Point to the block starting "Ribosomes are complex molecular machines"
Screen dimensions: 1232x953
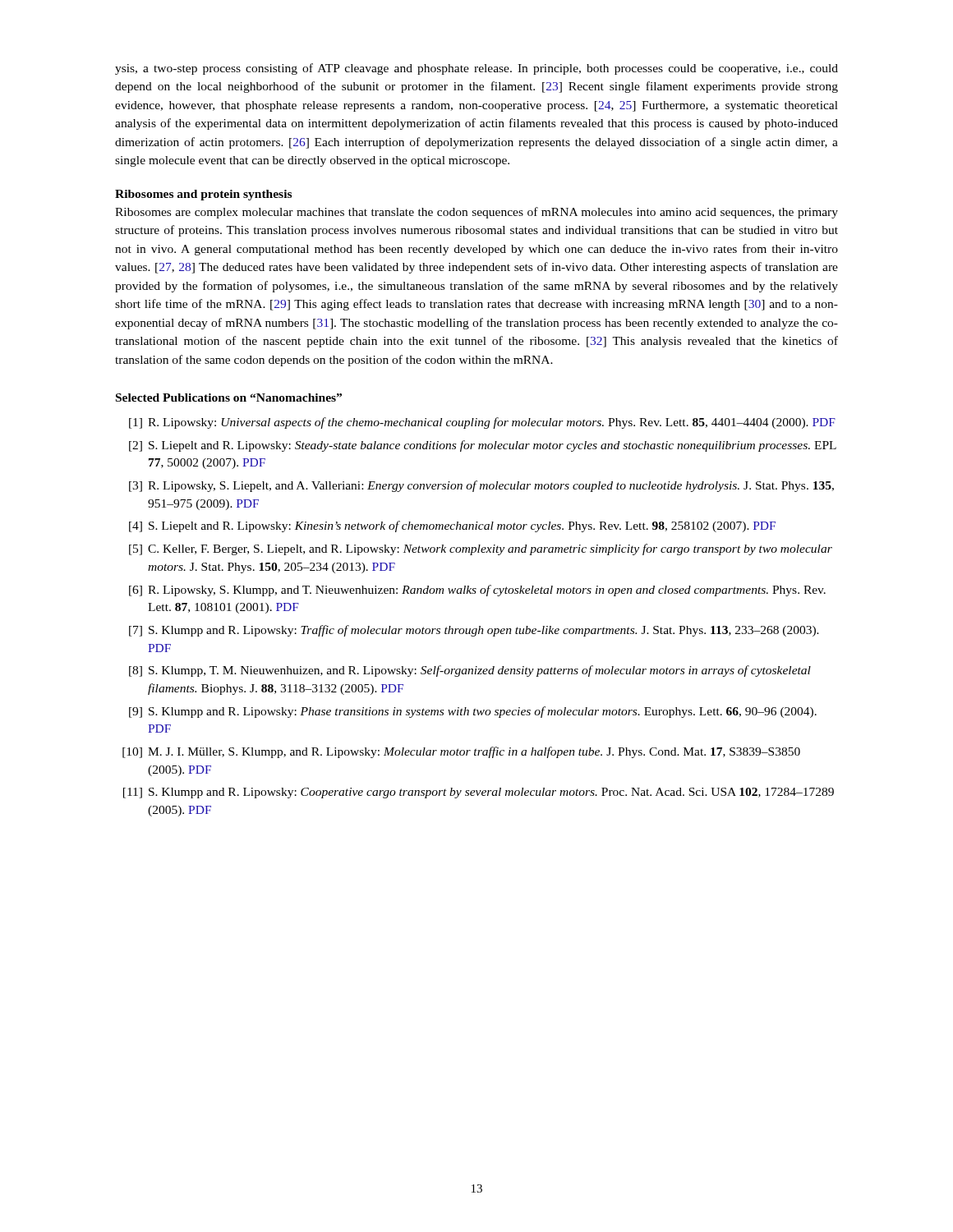click(x=476, y=285)
